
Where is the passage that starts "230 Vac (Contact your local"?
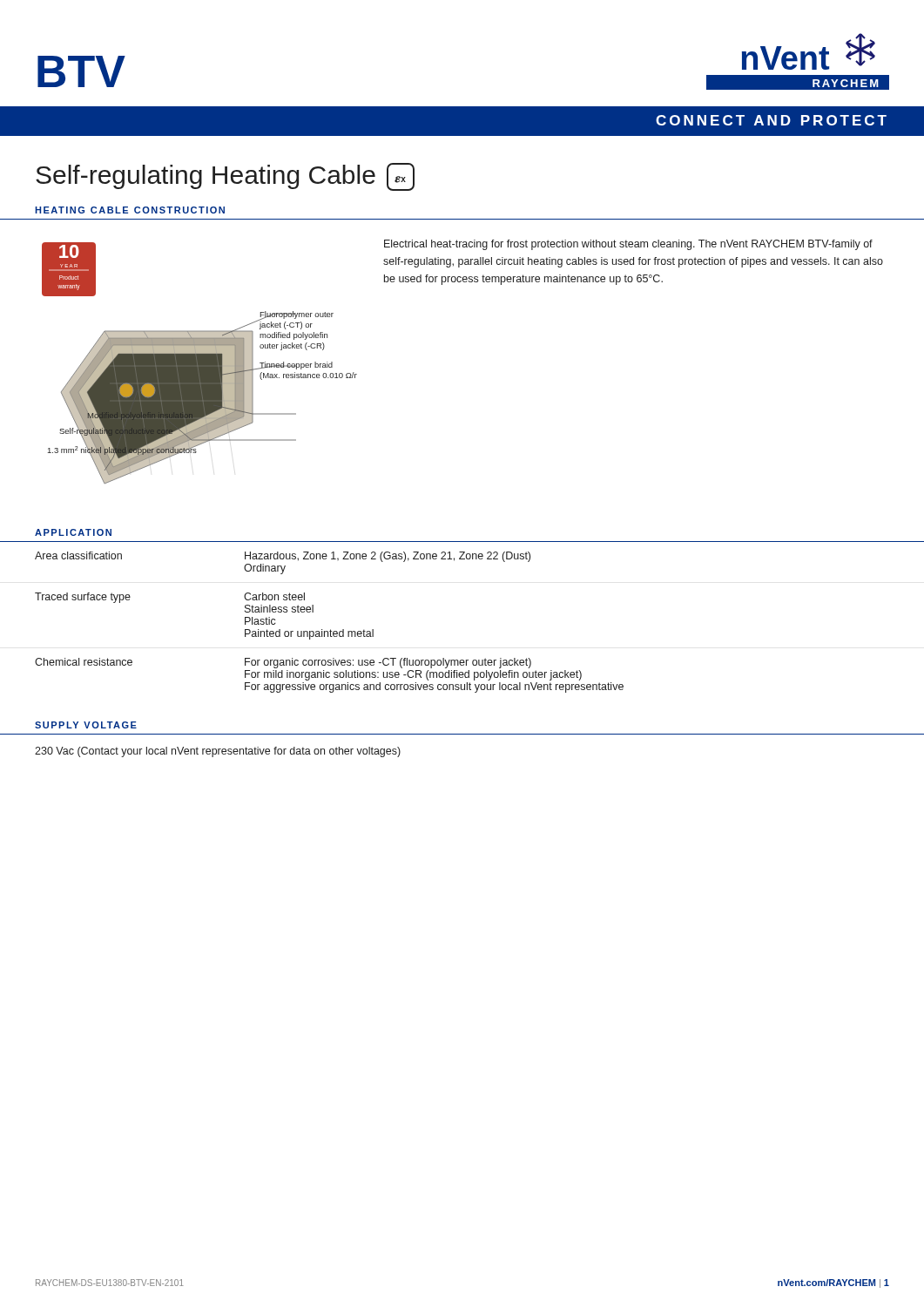pyautogui.click(x=218, y=751)
